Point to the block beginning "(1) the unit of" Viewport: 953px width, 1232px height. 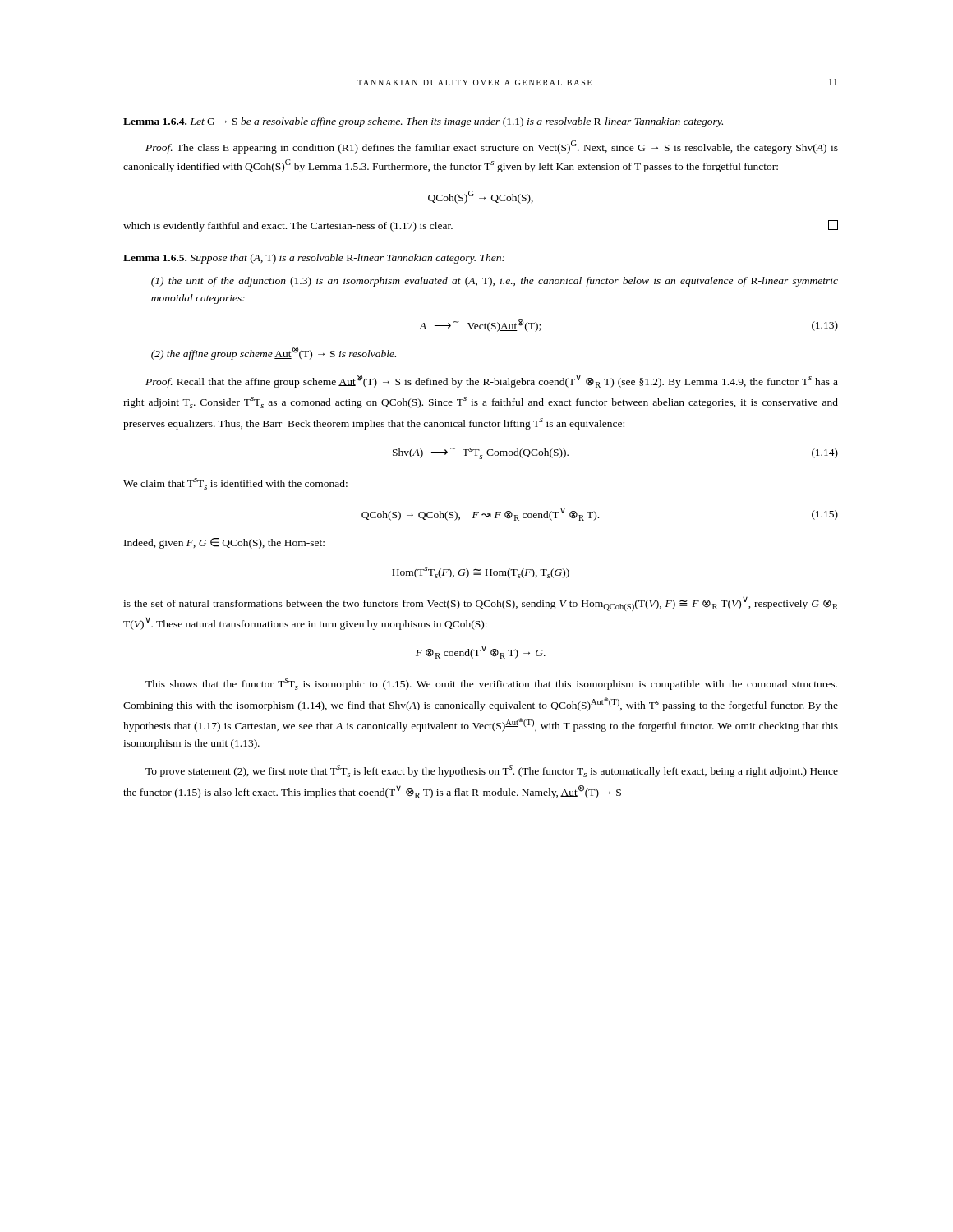(x=494, y=289)
